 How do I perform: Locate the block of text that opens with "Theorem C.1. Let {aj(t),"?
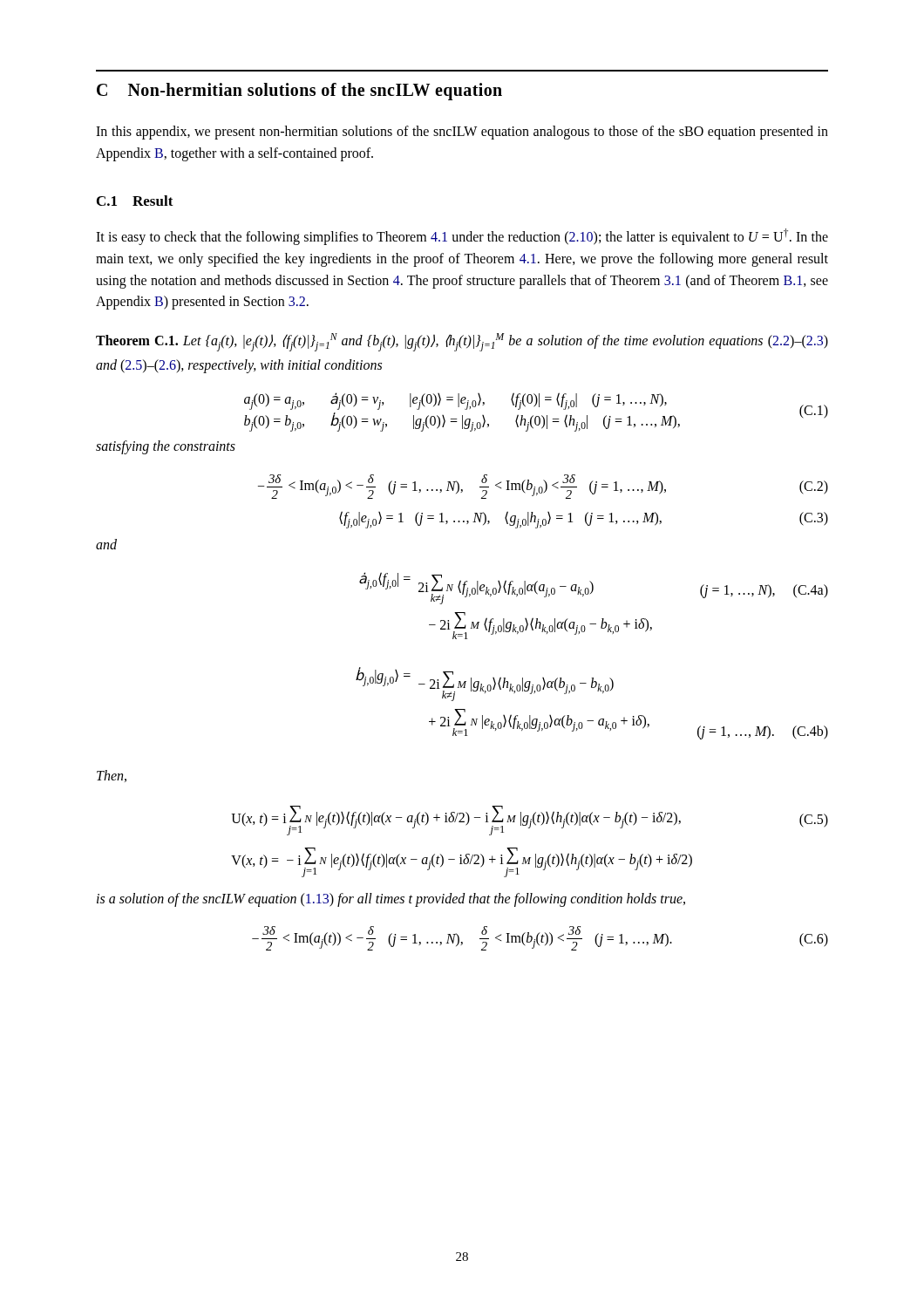(x=462, y=353)
